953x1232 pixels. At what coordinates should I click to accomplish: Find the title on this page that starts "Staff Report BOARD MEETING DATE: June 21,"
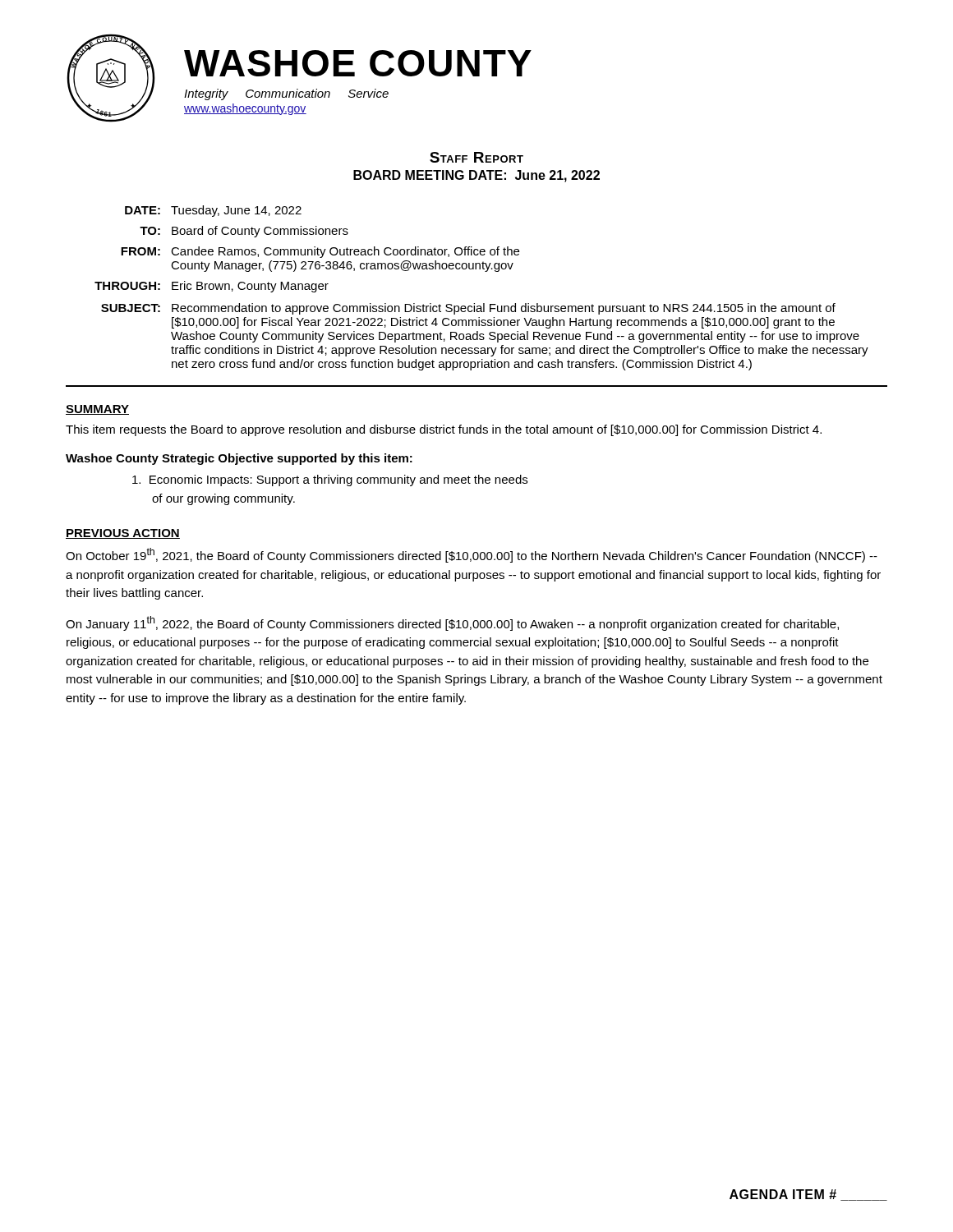(x=476, y=166)
